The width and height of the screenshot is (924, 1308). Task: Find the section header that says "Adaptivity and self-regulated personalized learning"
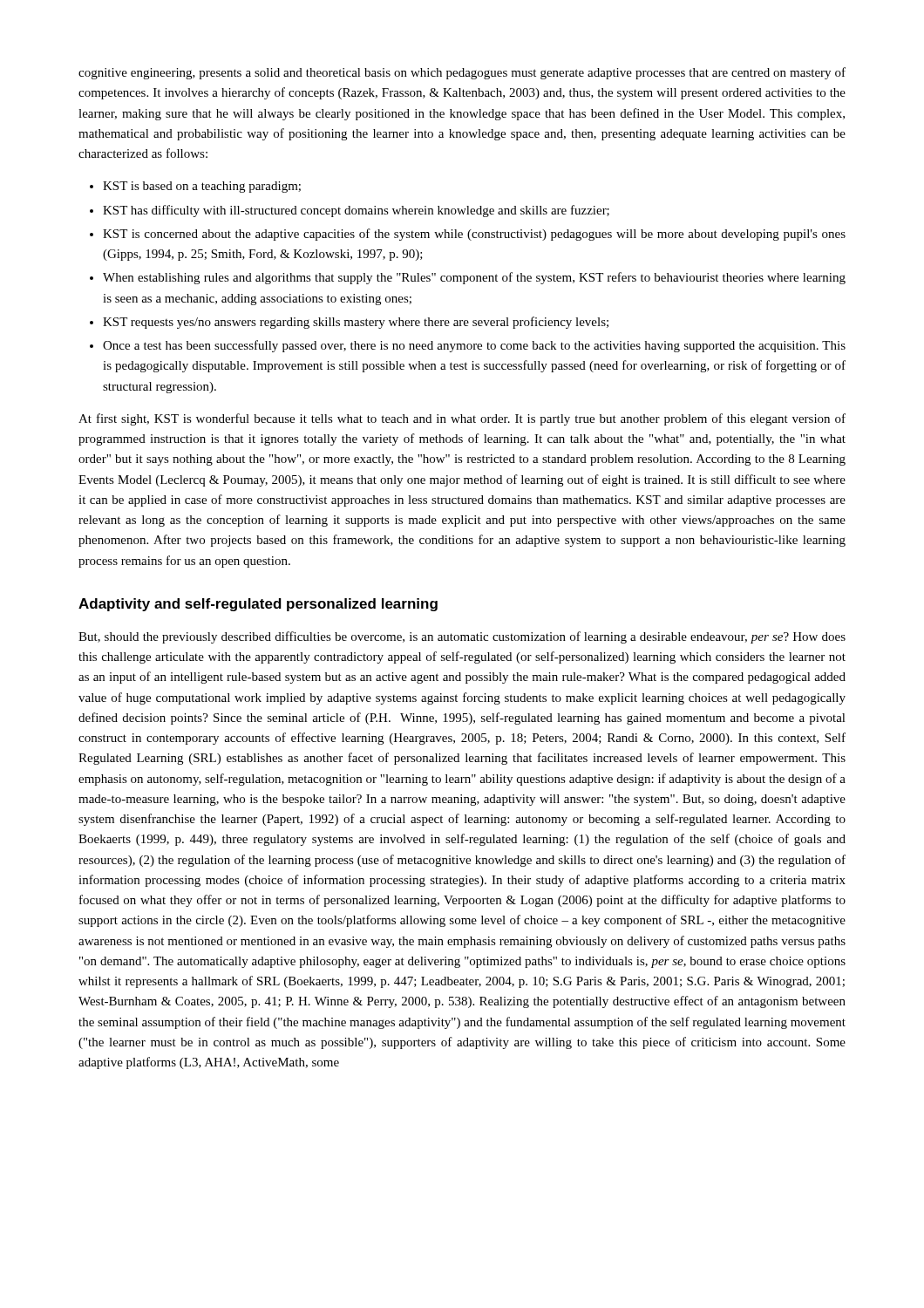tap(258, 604)
